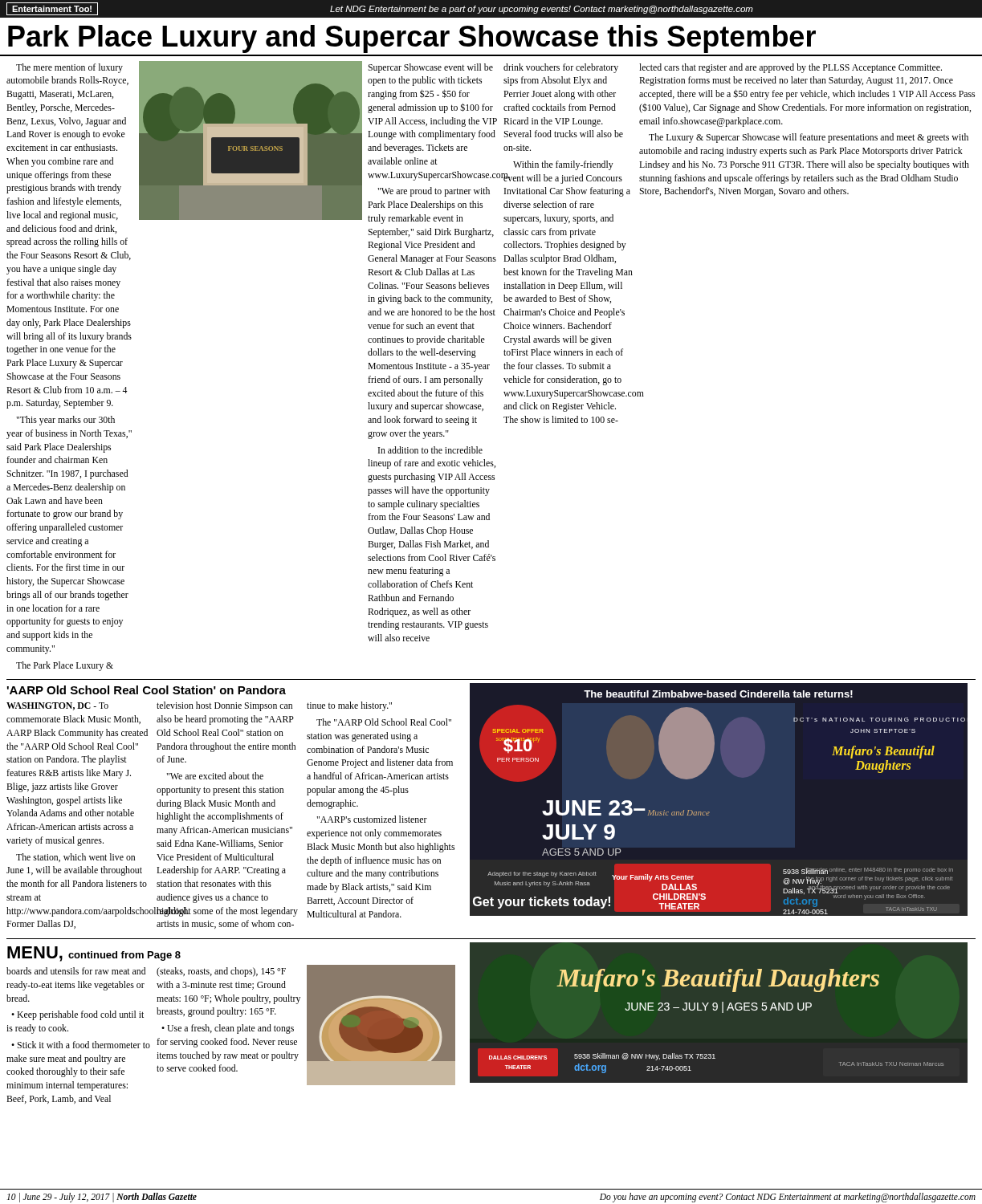Screen dimensions: 1204x982
Task: Click the passage that begins "tinue to make history." The "AARP"
Action: coord(381,810)
